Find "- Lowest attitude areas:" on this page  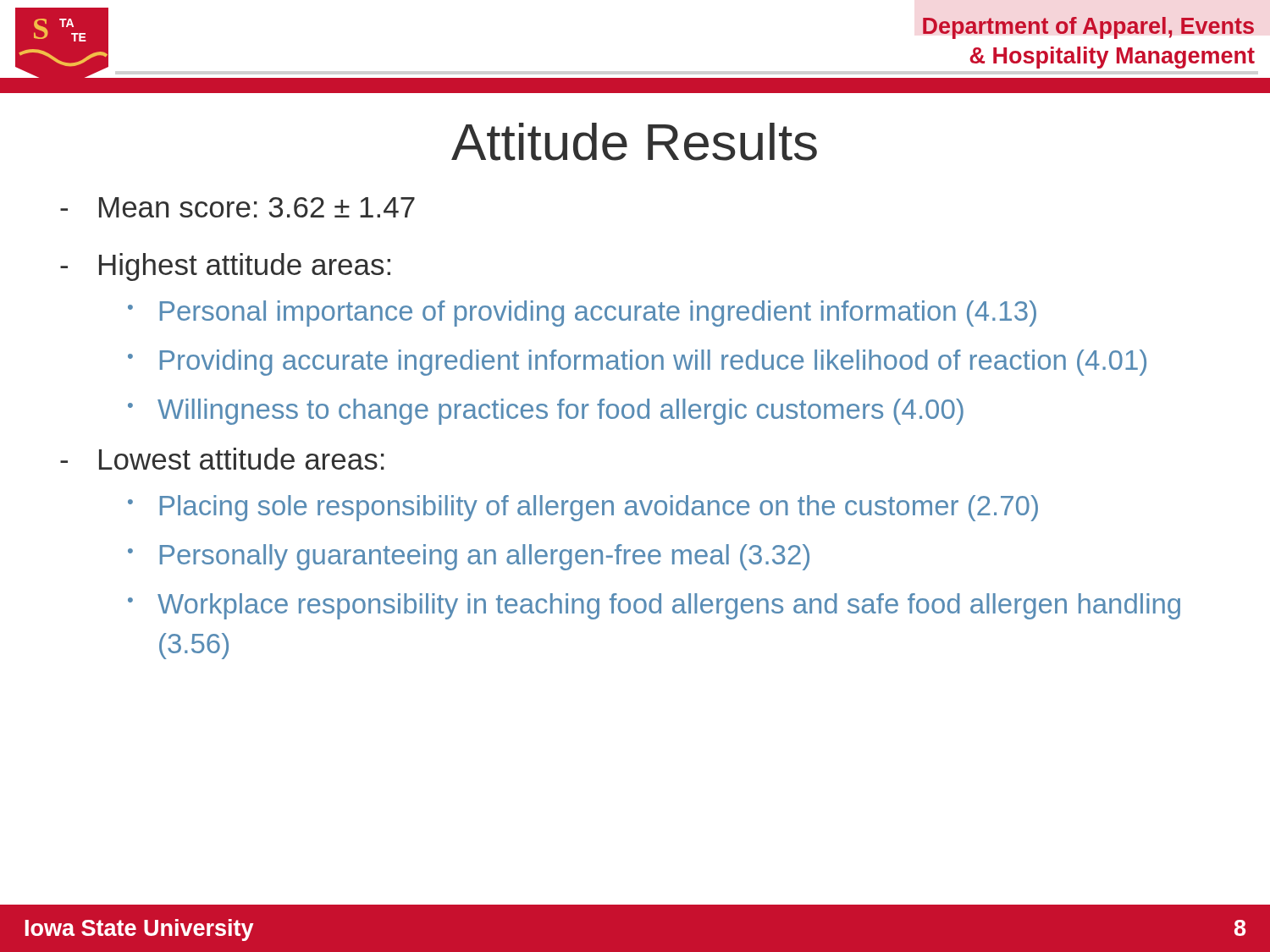[223, 459]
